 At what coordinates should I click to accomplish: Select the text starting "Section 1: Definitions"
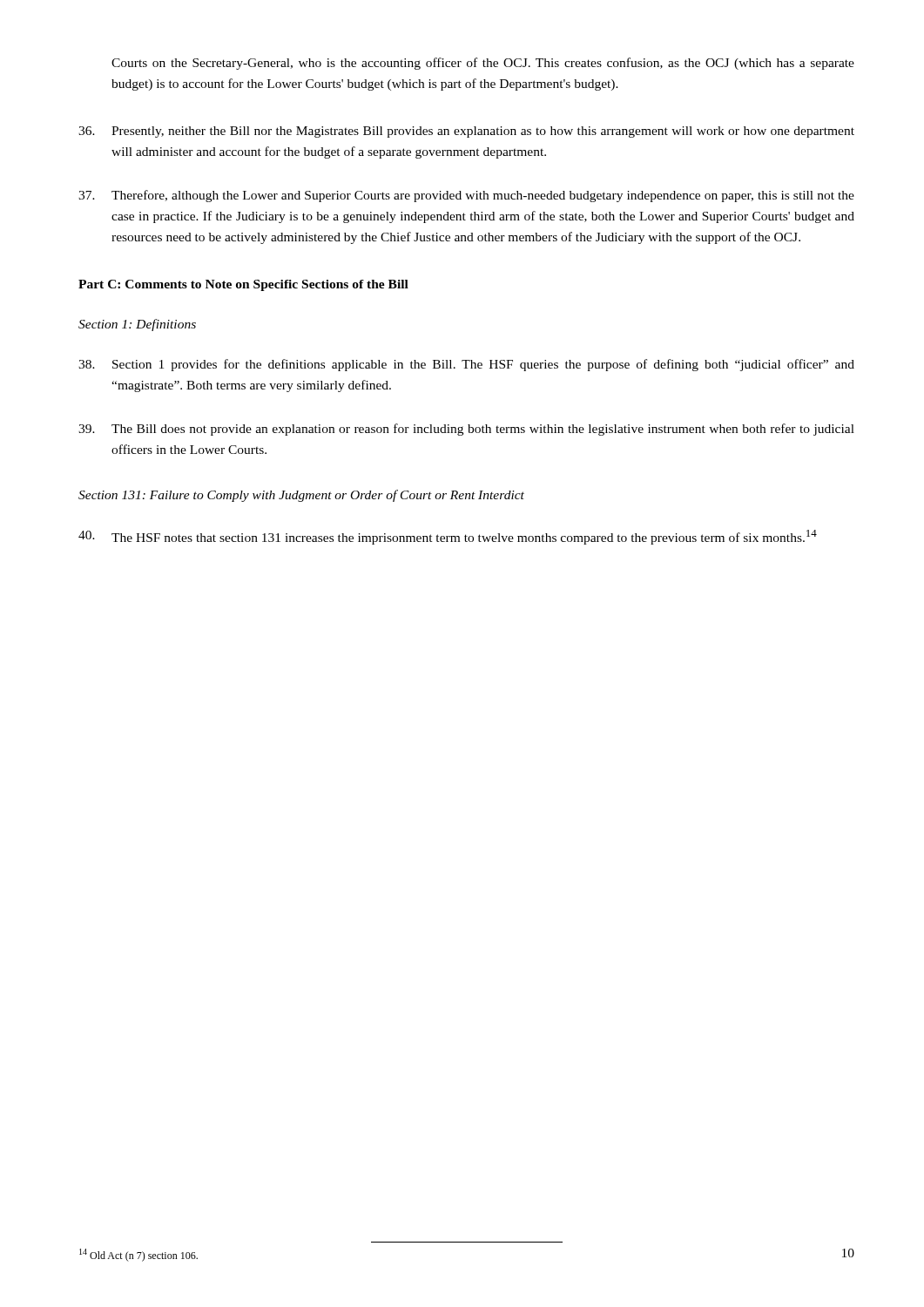pyautogui.click(x=137, y=324)
